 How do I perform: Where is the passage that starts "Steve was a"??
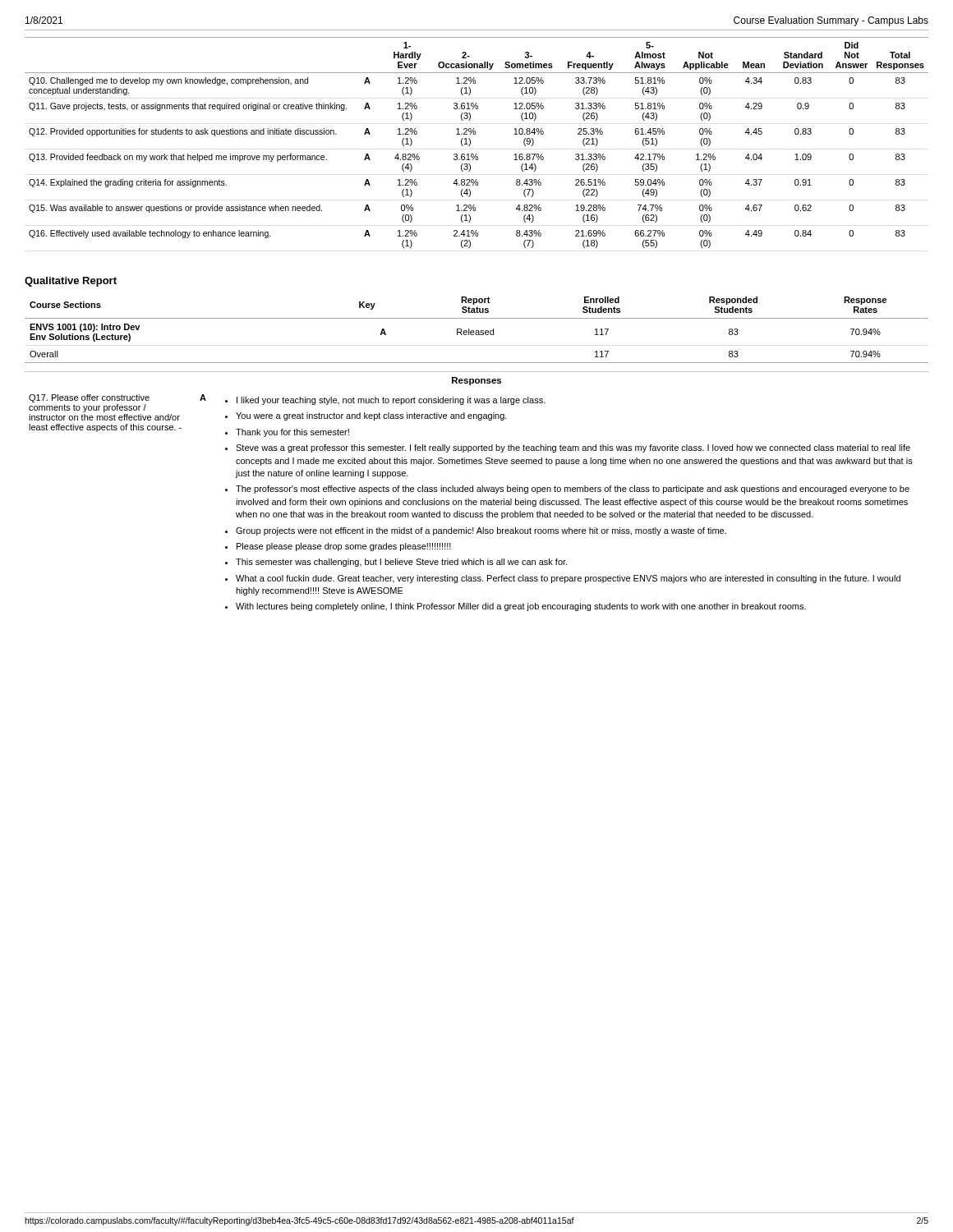pos(574,460)
